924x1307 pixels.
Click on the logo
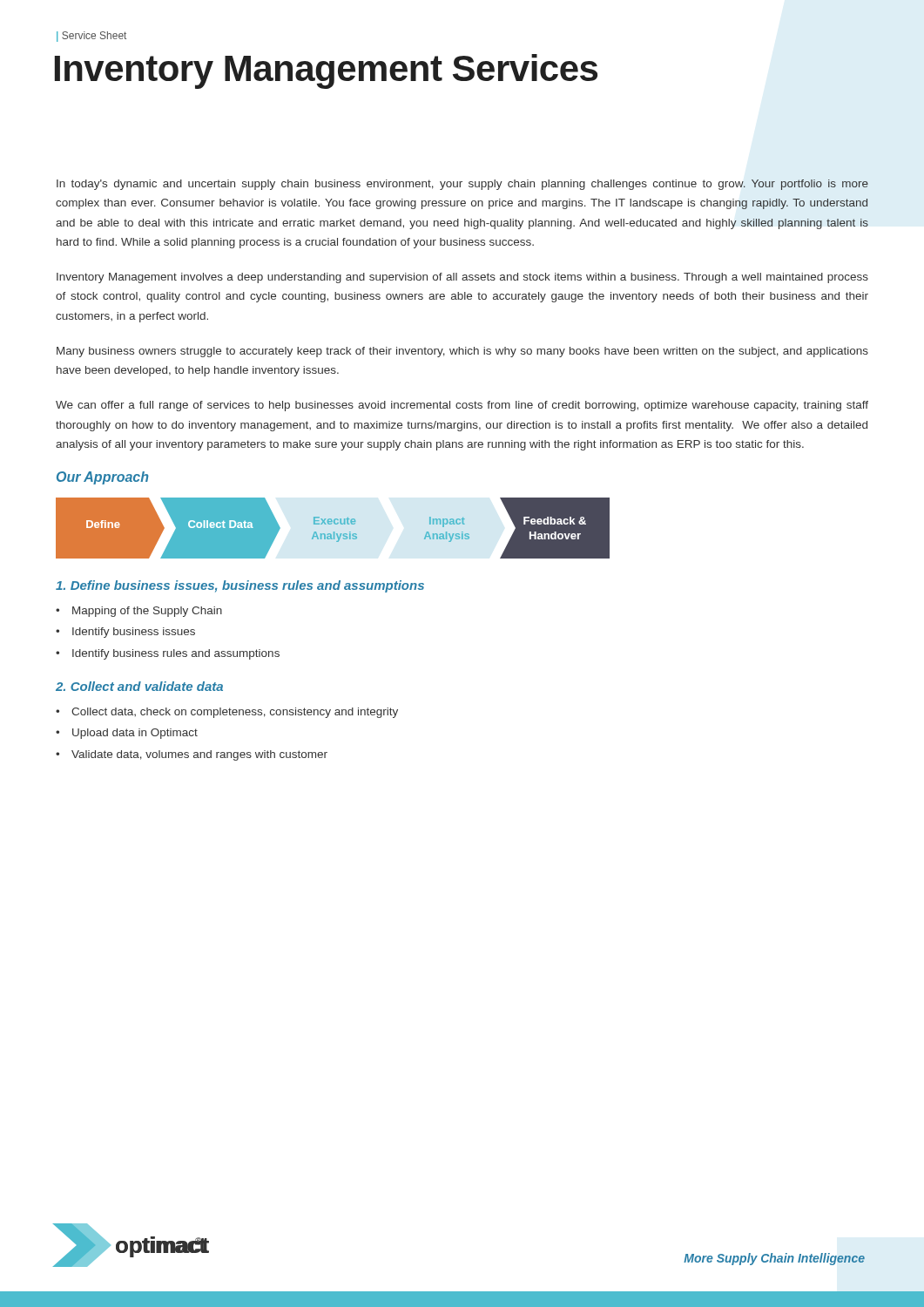tap(131, 1245)
